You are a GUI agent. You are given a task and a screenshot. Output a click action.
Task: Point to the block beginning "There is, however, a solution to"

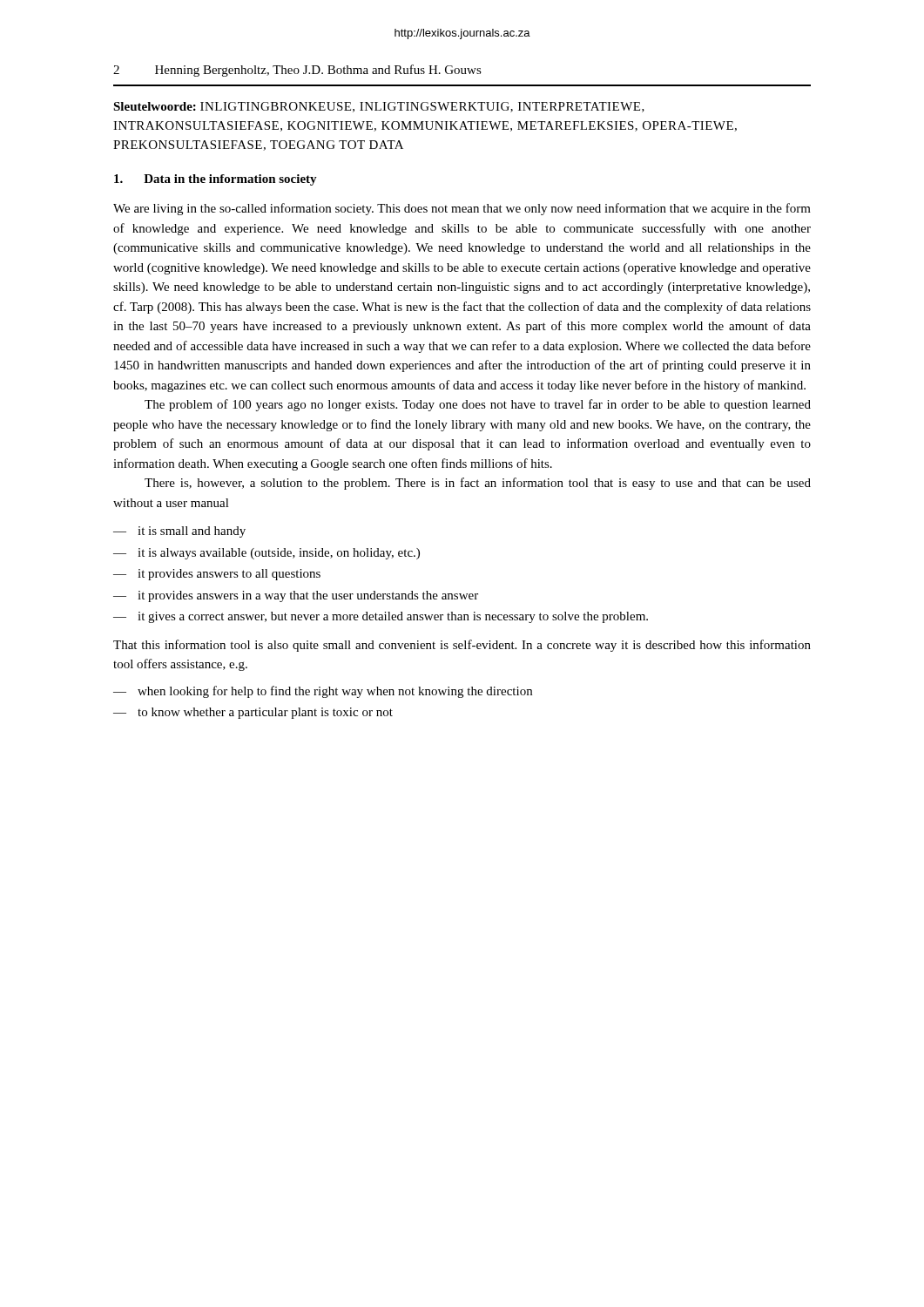coord(462,493)
